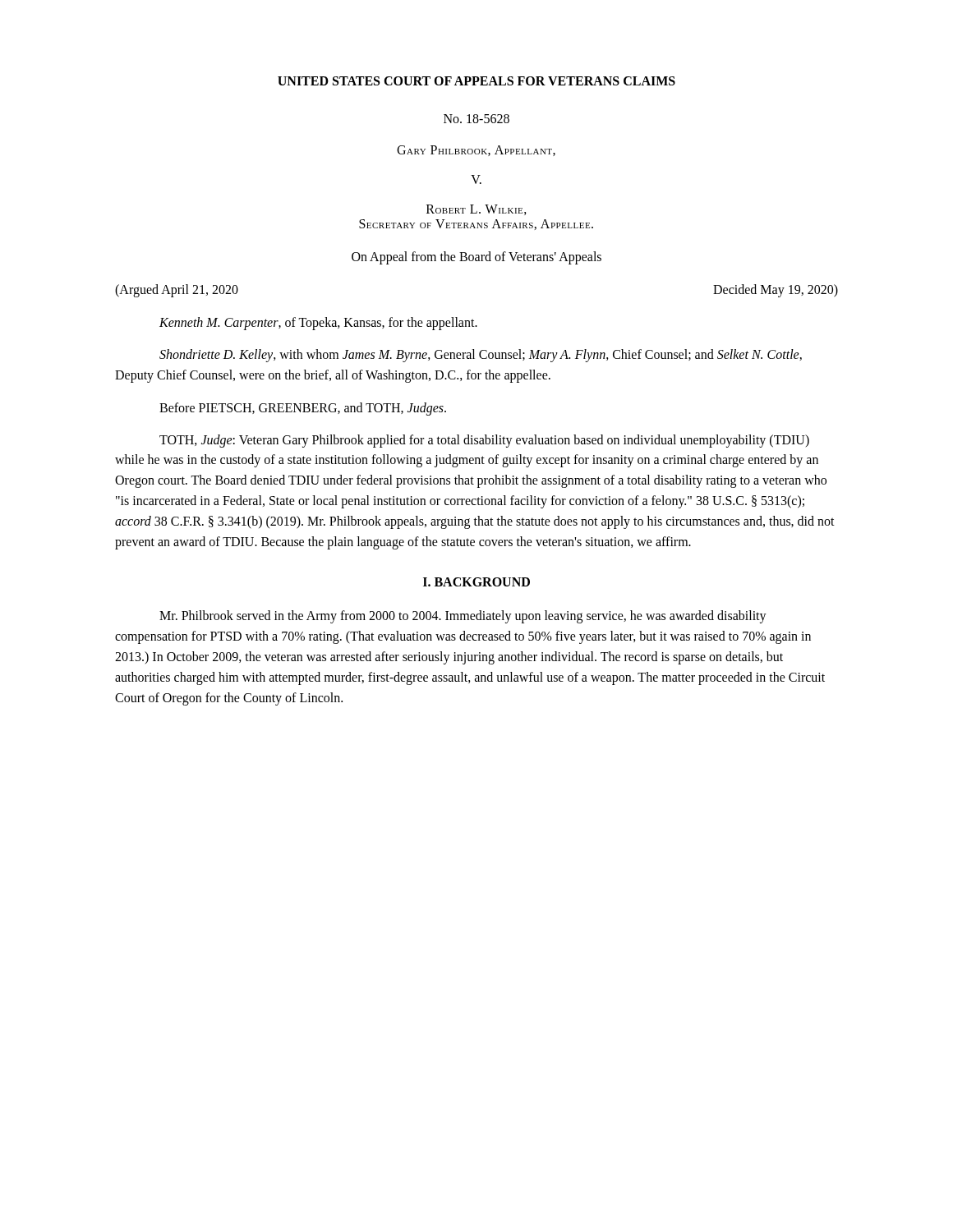
Task: Select the text block that reads "On Appeal from the Board"
Action: pos(476,257)
